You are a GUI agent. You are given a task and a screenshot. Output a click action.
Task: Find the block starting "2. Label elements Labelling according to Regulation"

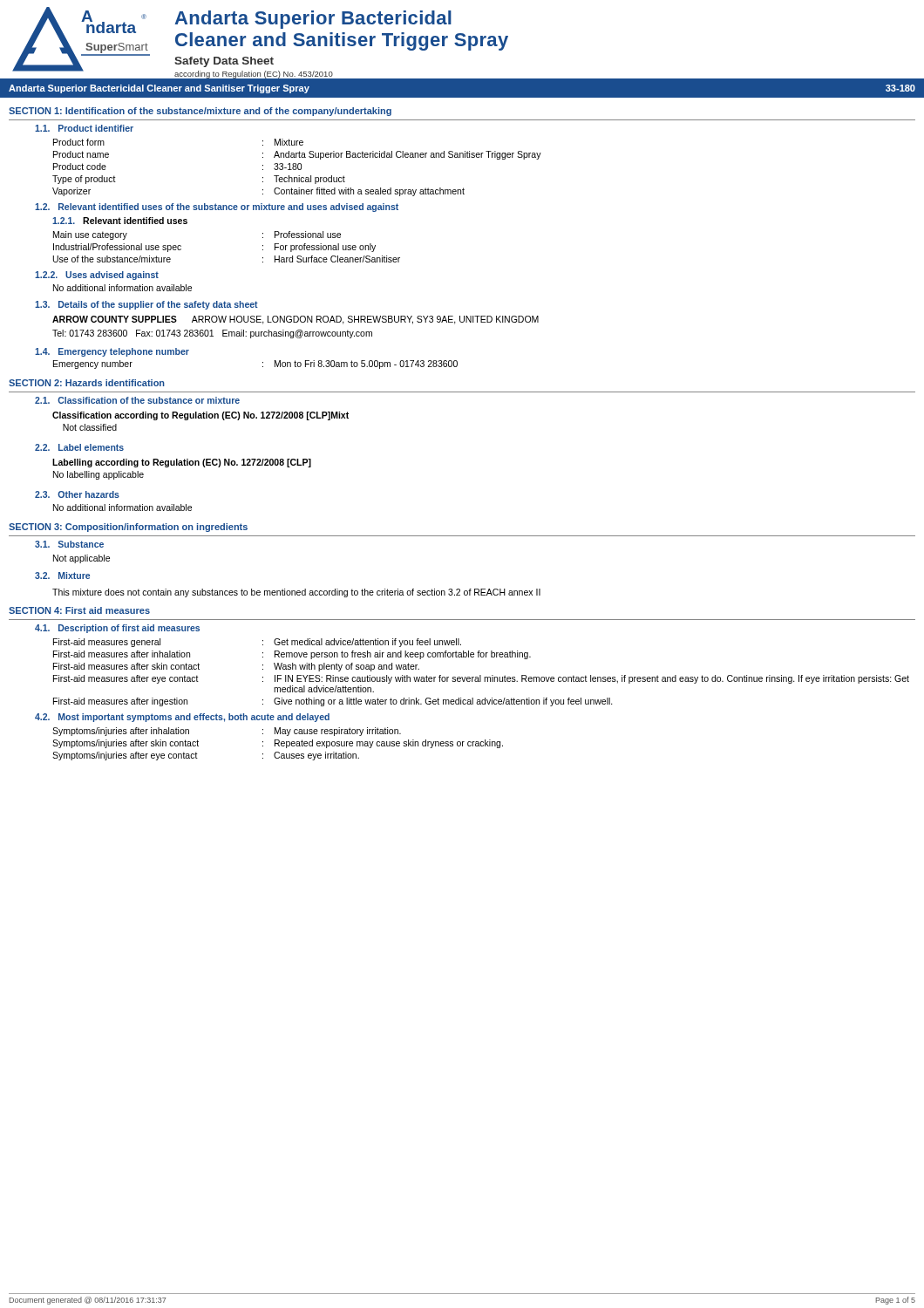tap(79, 447)
